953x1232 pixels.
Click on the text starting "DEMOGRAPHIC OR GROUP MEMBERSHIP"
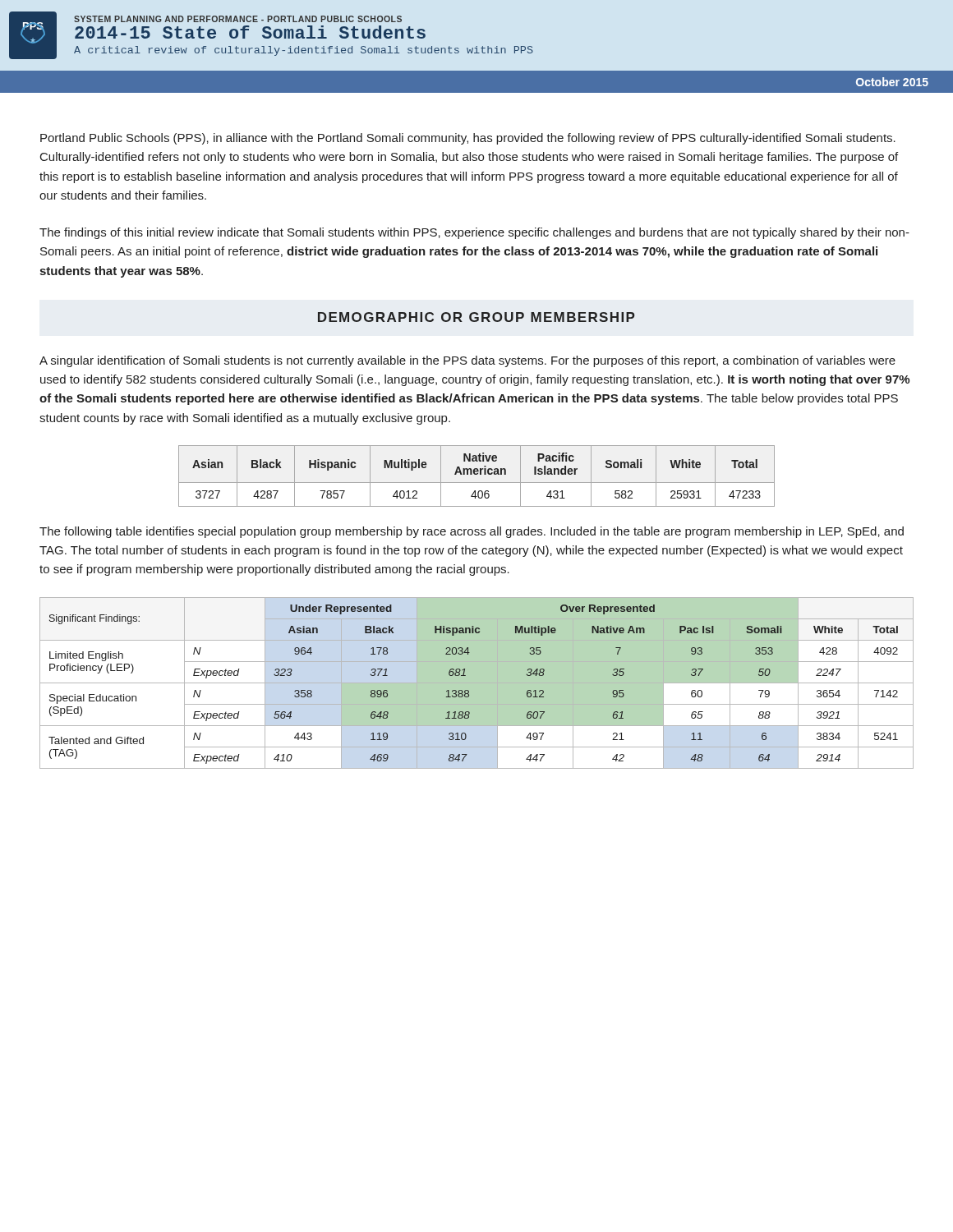click(x=476, y=317)
